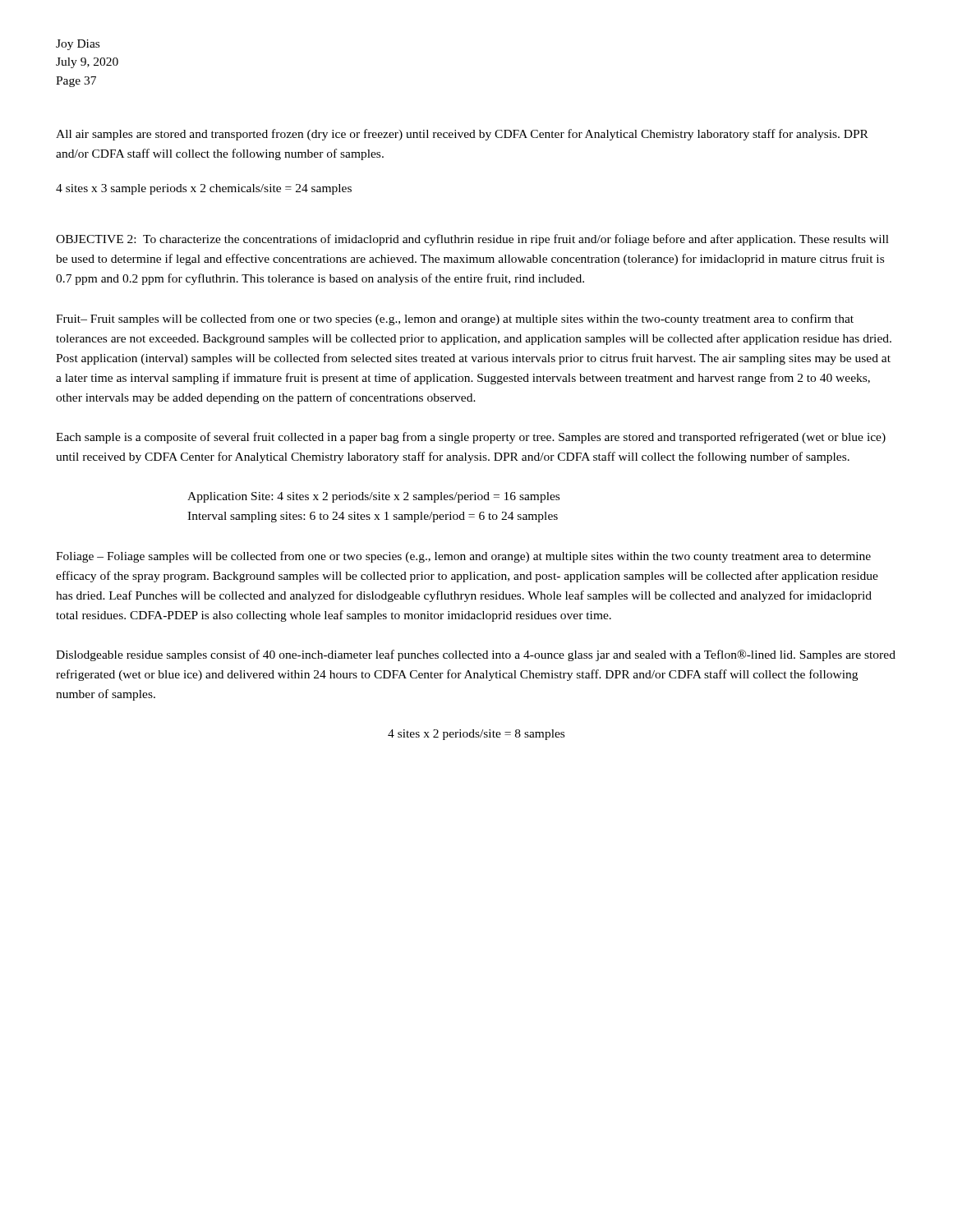Viewport: 953px width, 1232px height.
Task: Navigate to the passage starting "Dislodgeable residue samples consist of 40 one-inch-diameter leaf"
Action: (x=476, y=674)
